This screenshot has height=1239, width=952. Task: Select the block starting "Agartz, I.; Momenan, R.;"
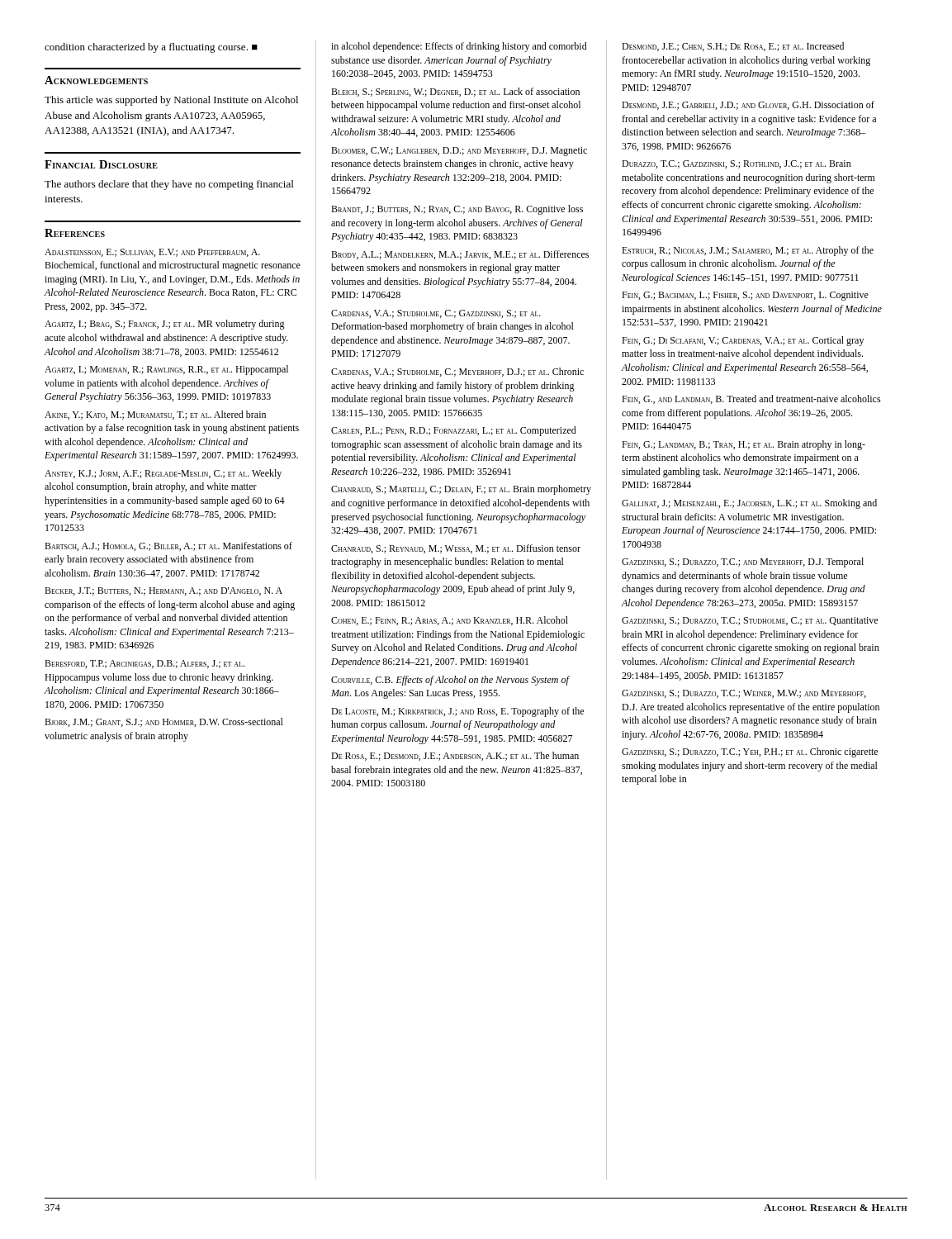tap(173, 383)
